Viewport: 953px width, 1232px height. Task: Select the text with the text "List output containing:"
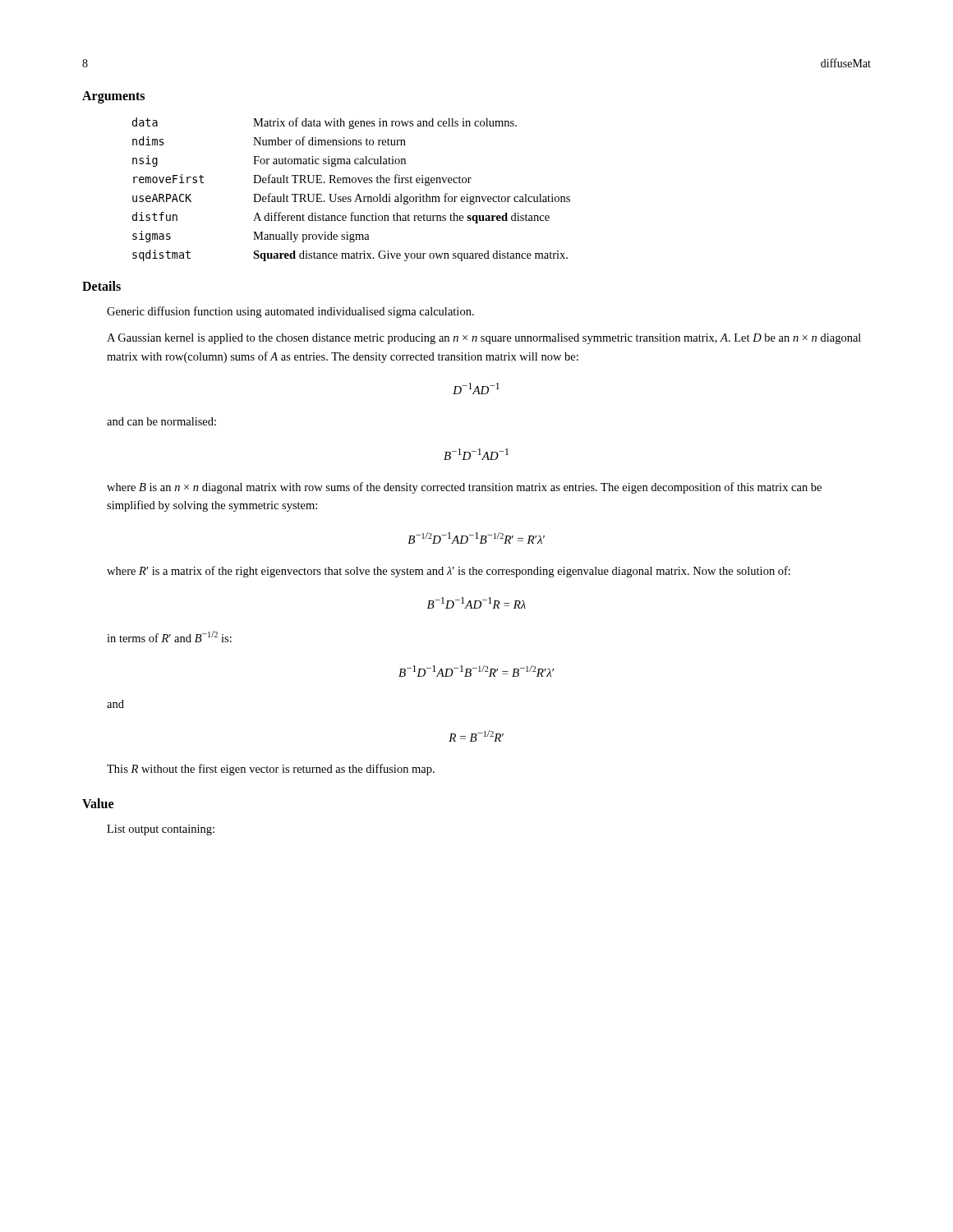click(161, 828)
